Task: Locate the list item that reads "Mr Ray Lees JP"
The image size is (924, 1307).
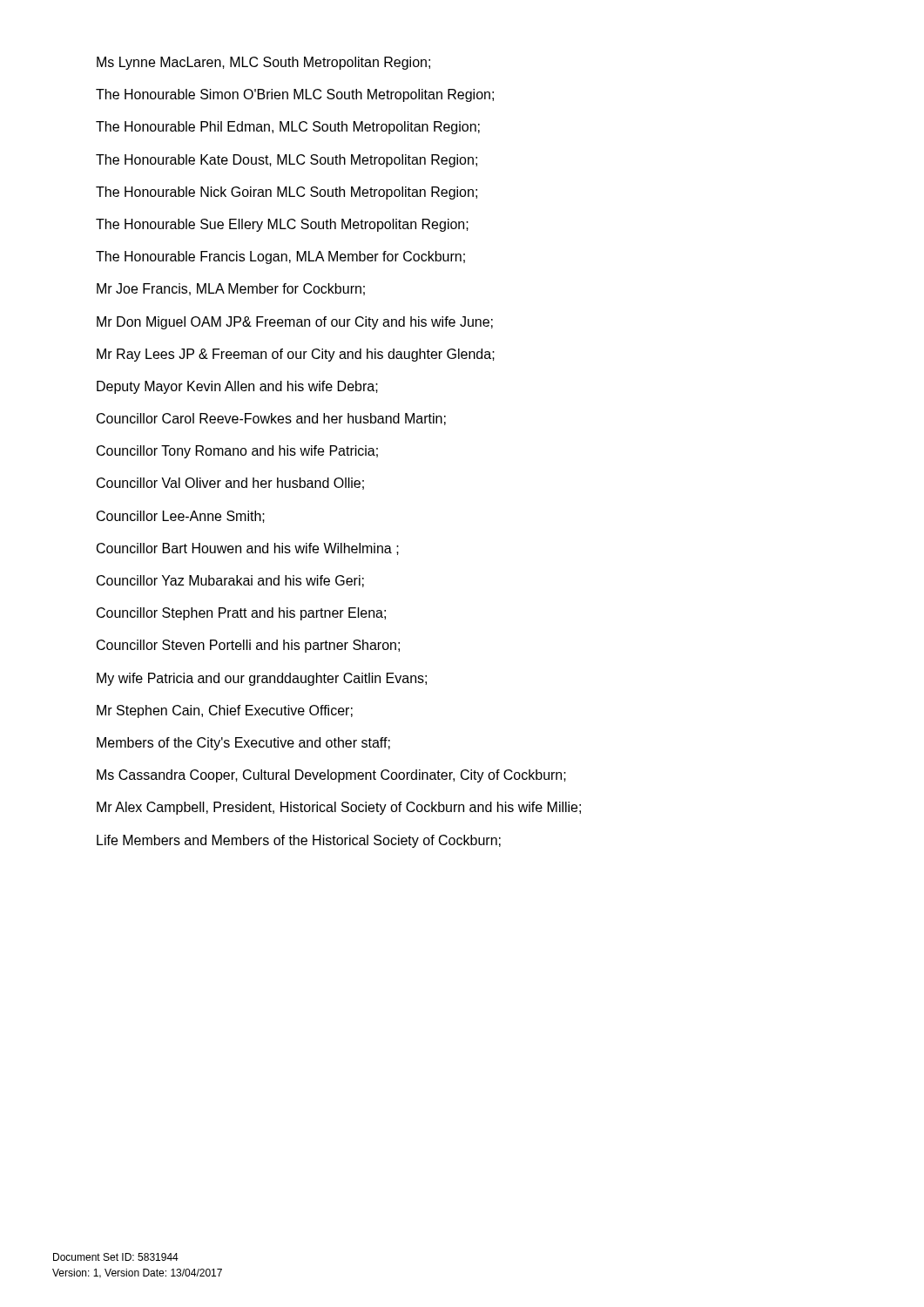Action: (x=295, y=354)
